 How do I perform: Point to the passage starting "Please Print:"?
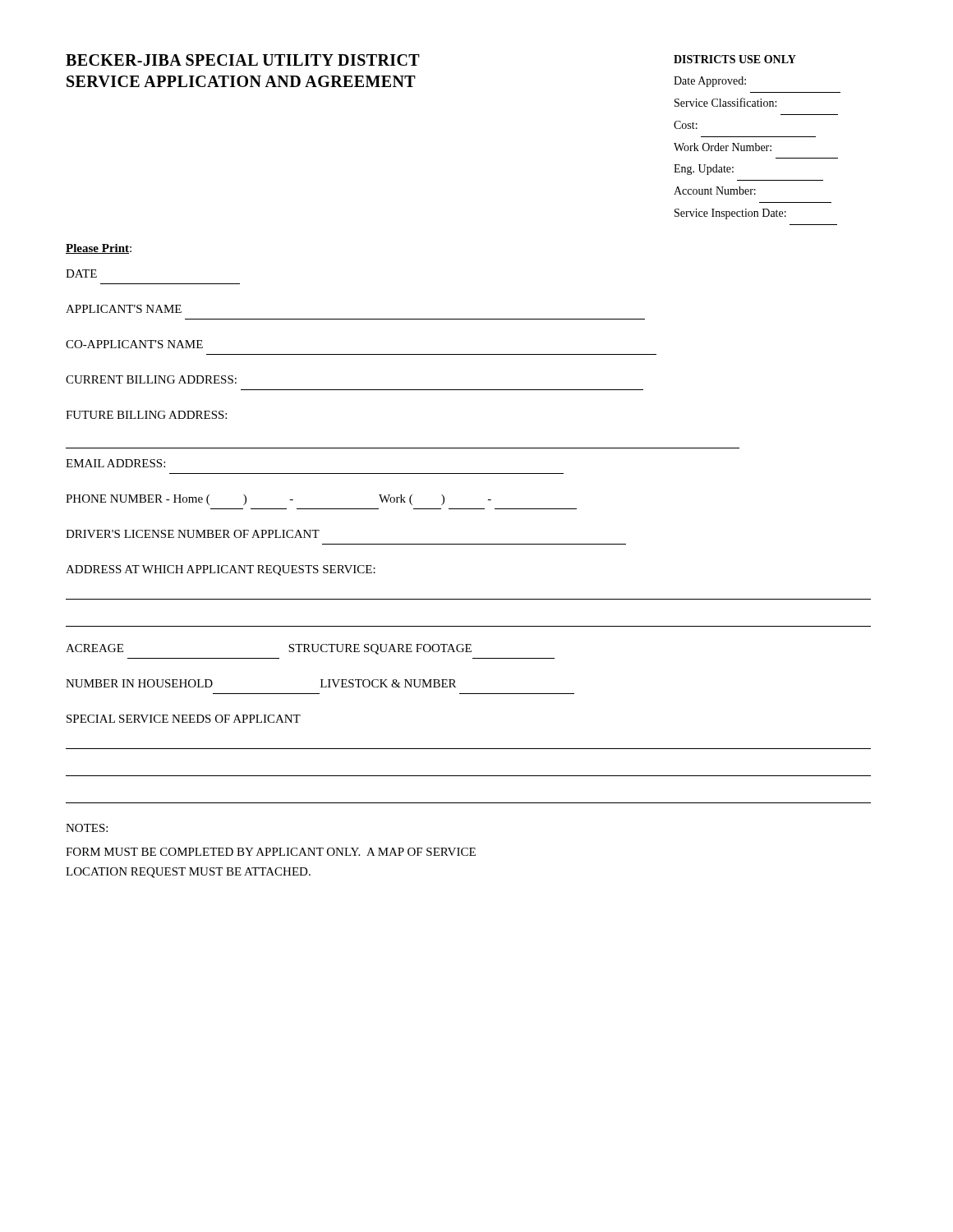[x=99, y=248]
